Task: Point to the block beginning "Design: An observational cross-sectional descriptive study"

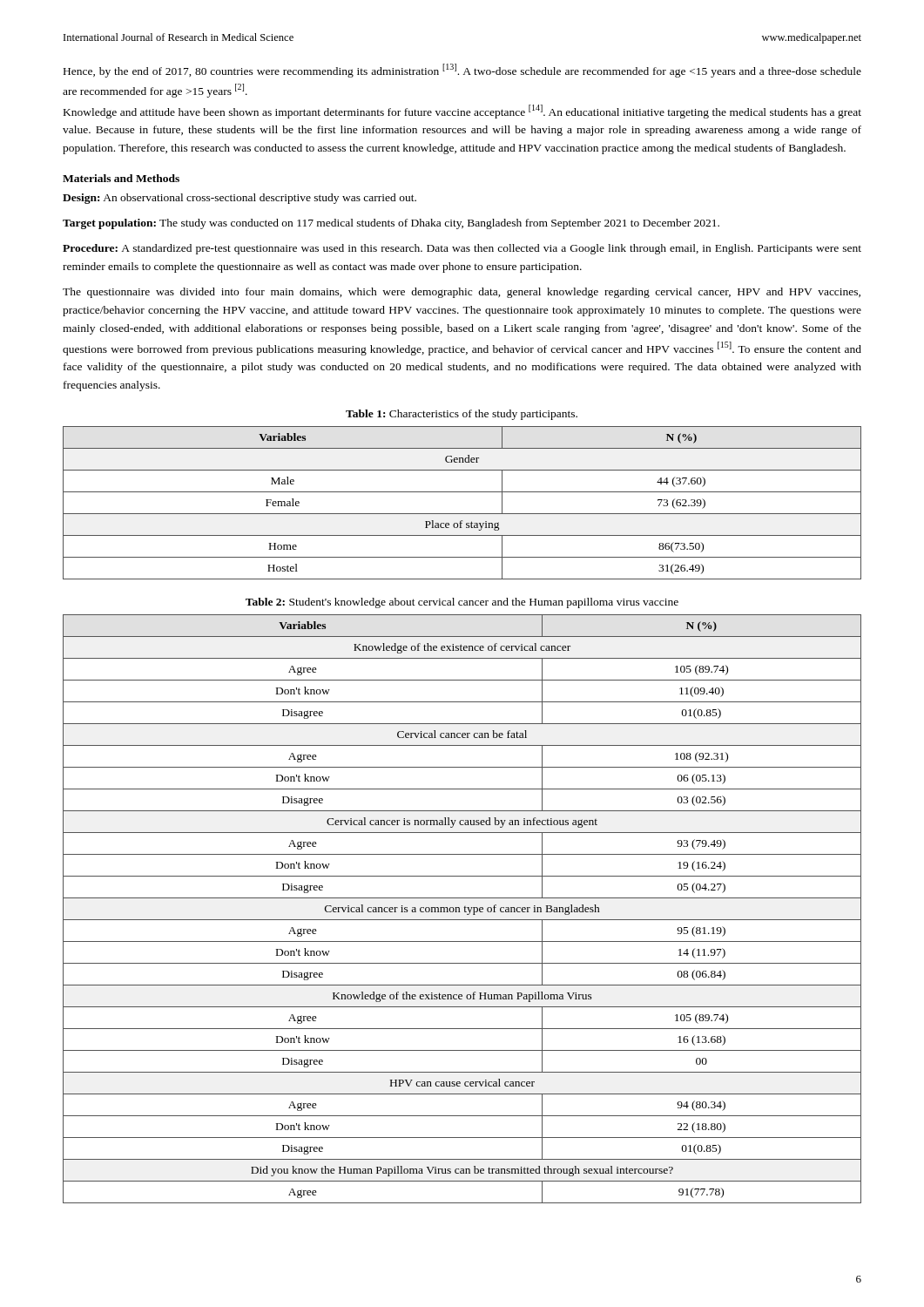Action: coord(240,197)
